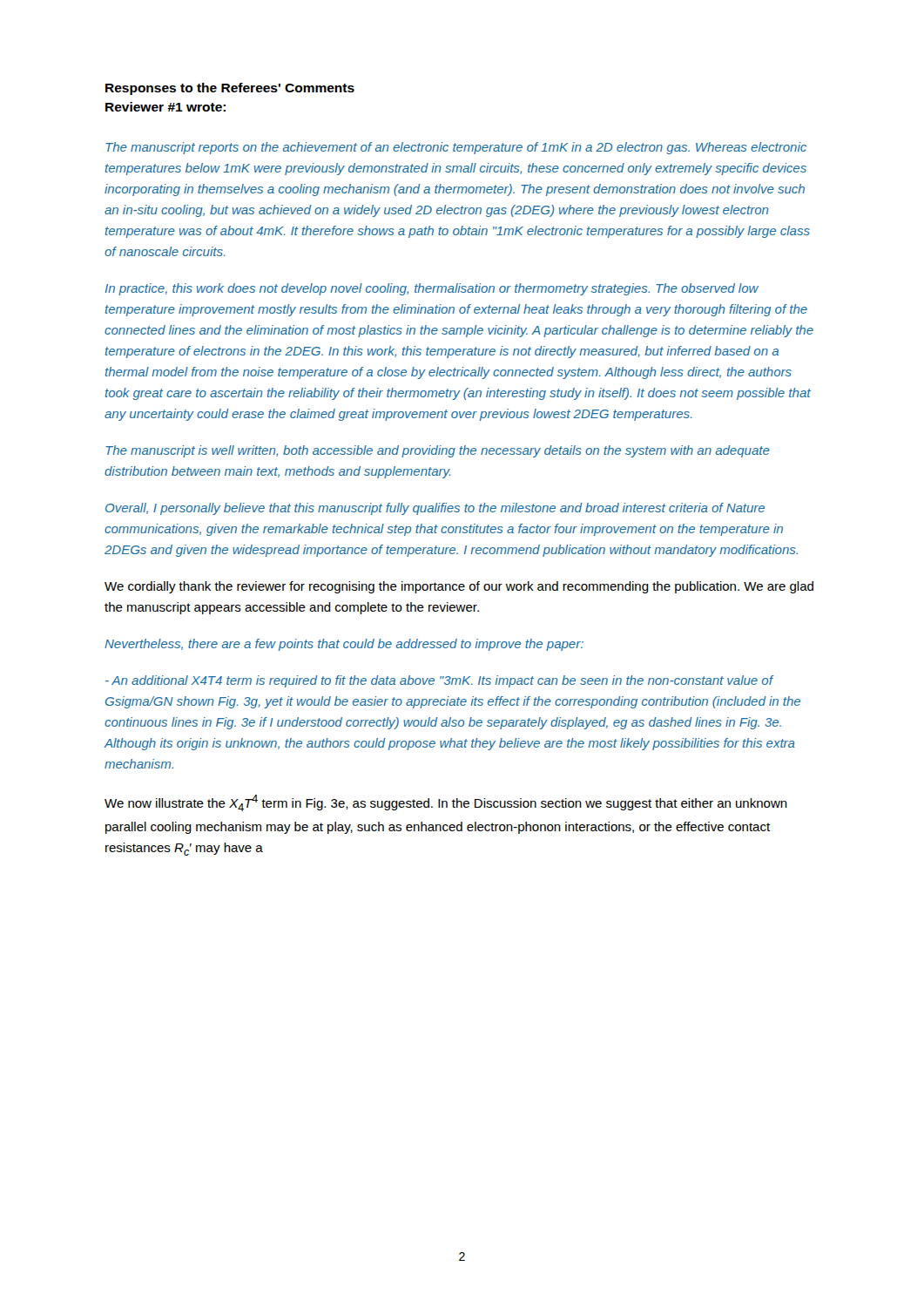Click on the element starting "We now illustrate"

[446, 826]
